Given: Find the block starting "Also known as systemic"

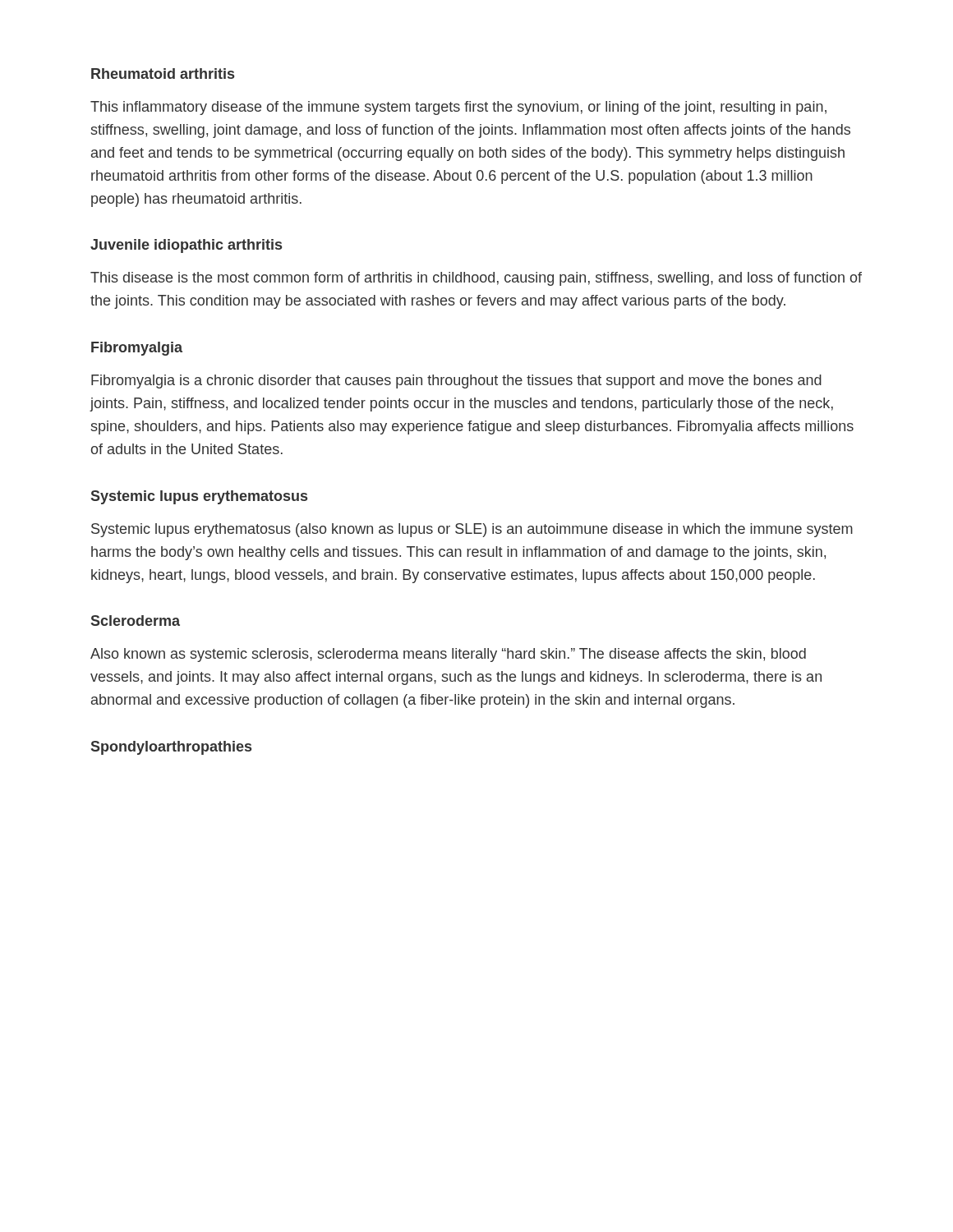Looking at the screenshot, I should pos(456,677).
